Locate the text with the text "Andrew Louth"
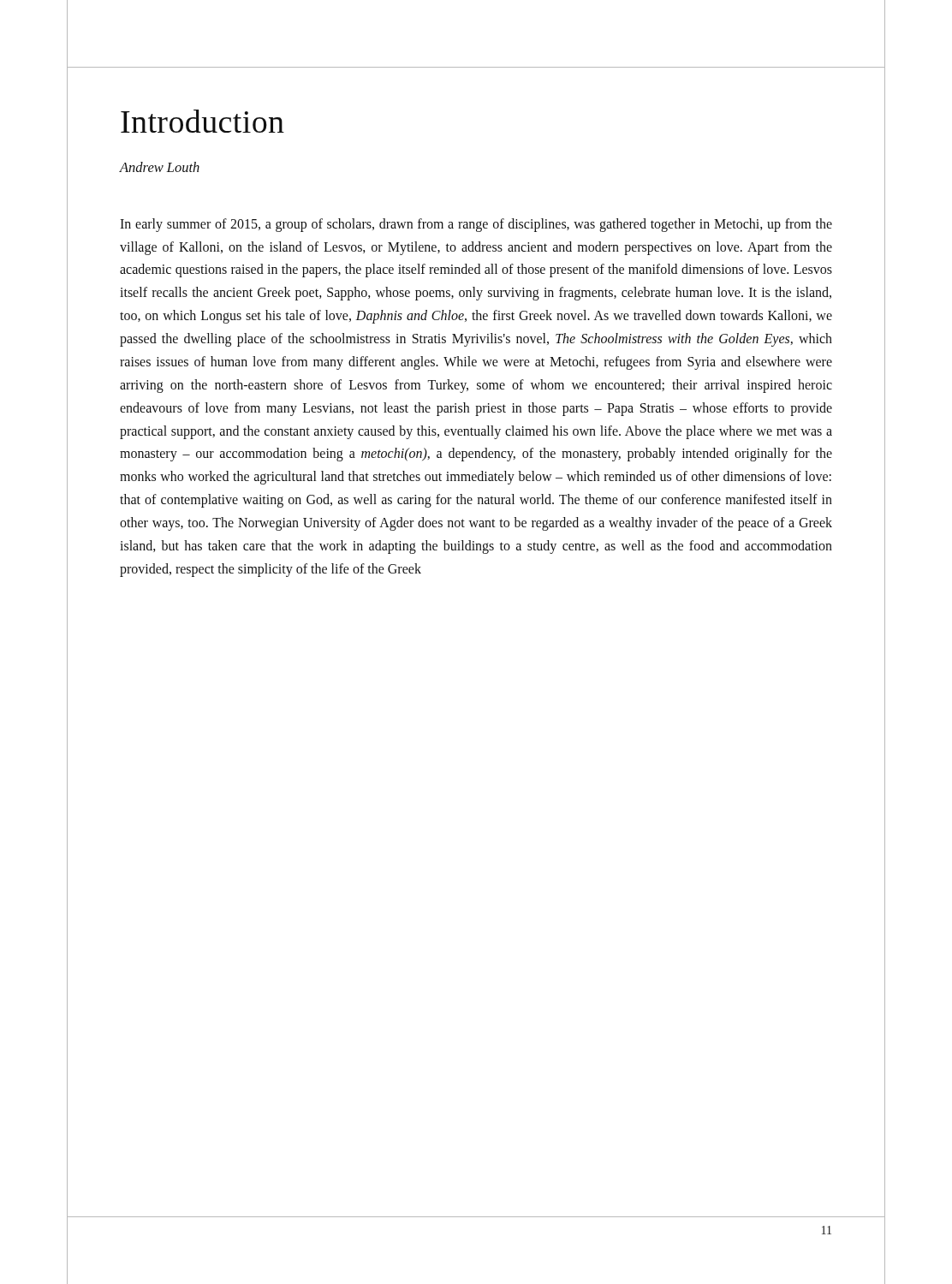Image resolution: width=952 pixels, height=1284 pixels. 160,167
